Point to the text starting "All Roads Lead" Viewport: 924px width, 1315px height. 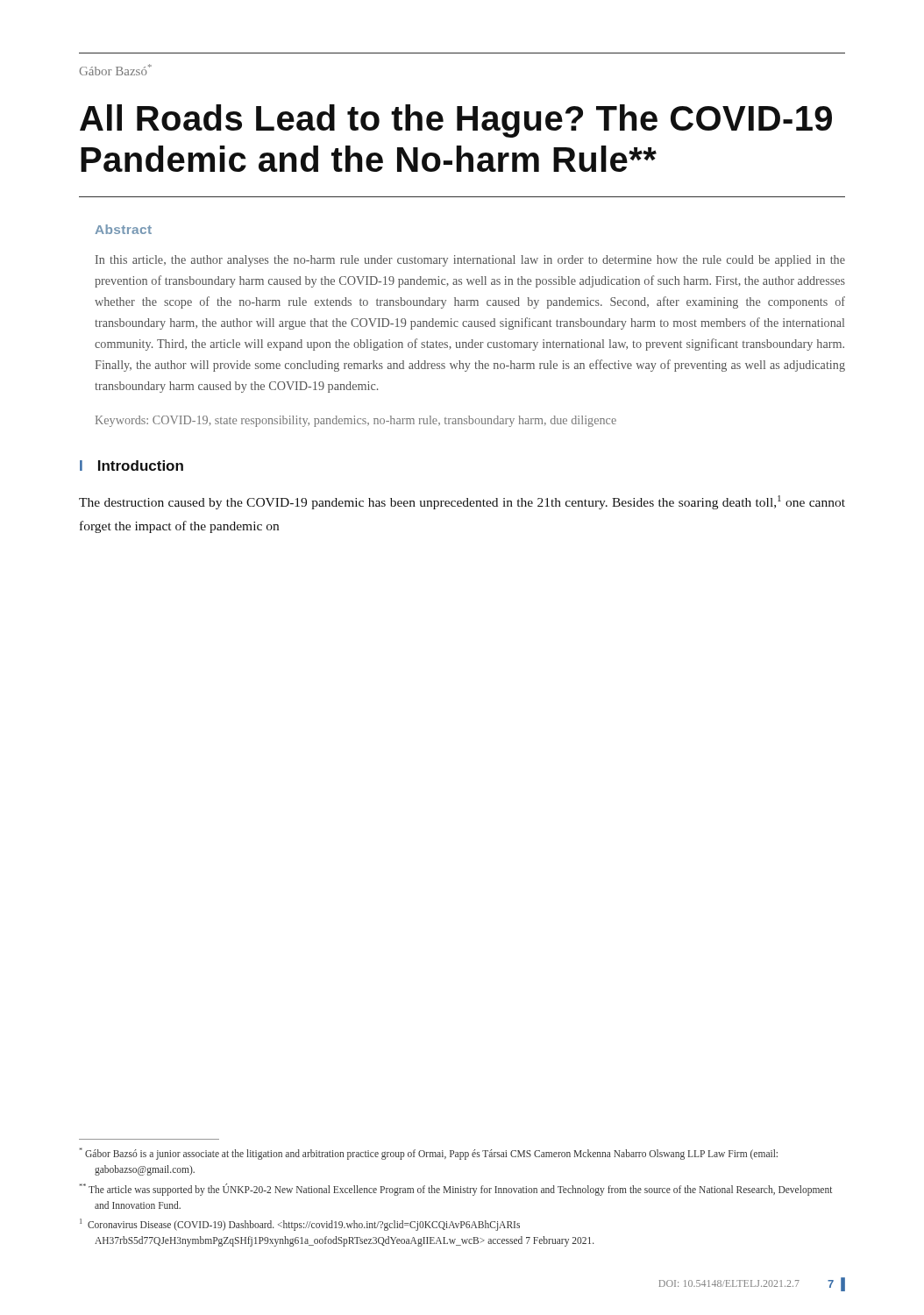(x=456, y=139)
